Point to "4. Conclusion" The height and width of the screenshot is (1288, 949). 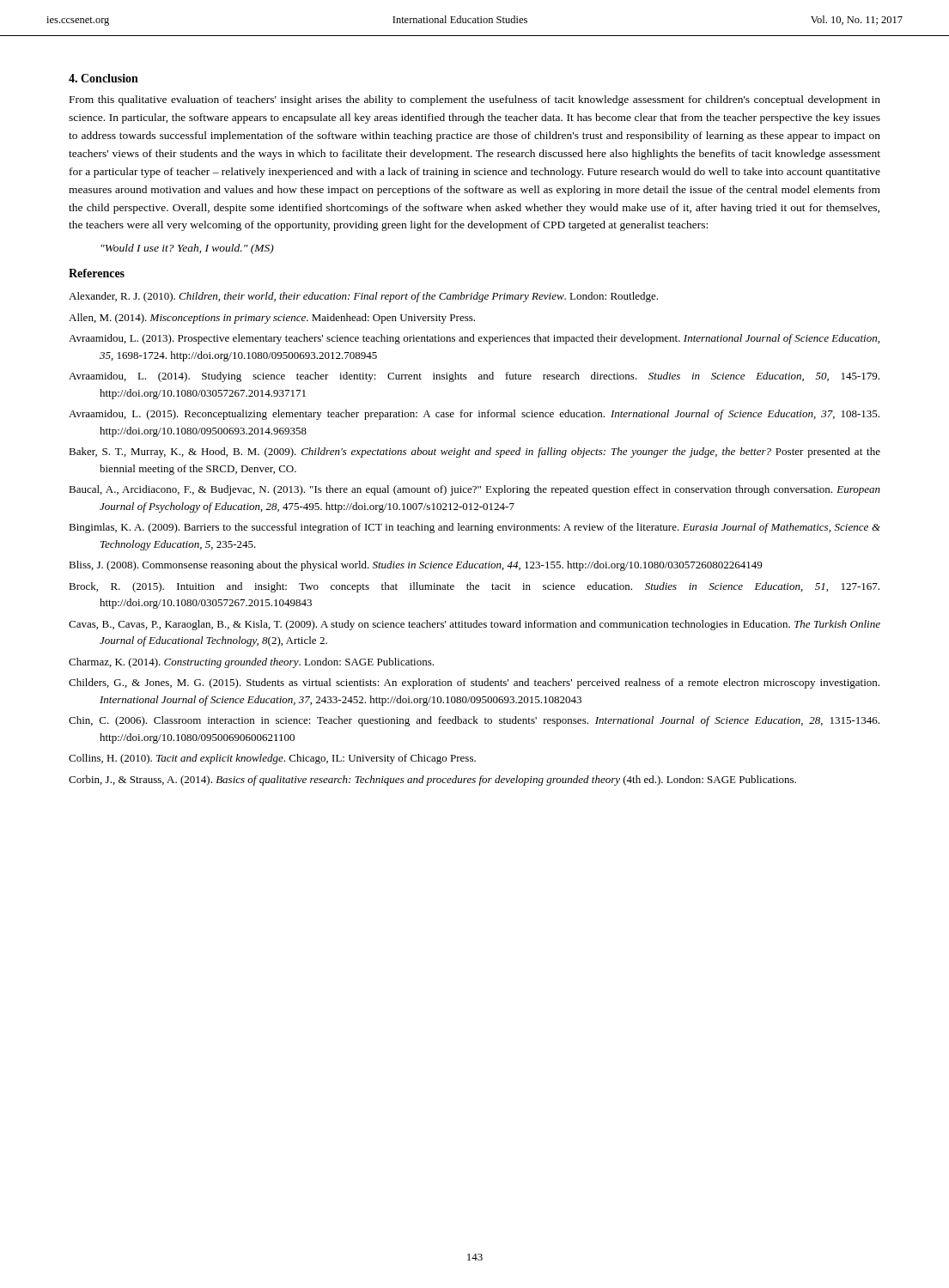click(103, 79)
